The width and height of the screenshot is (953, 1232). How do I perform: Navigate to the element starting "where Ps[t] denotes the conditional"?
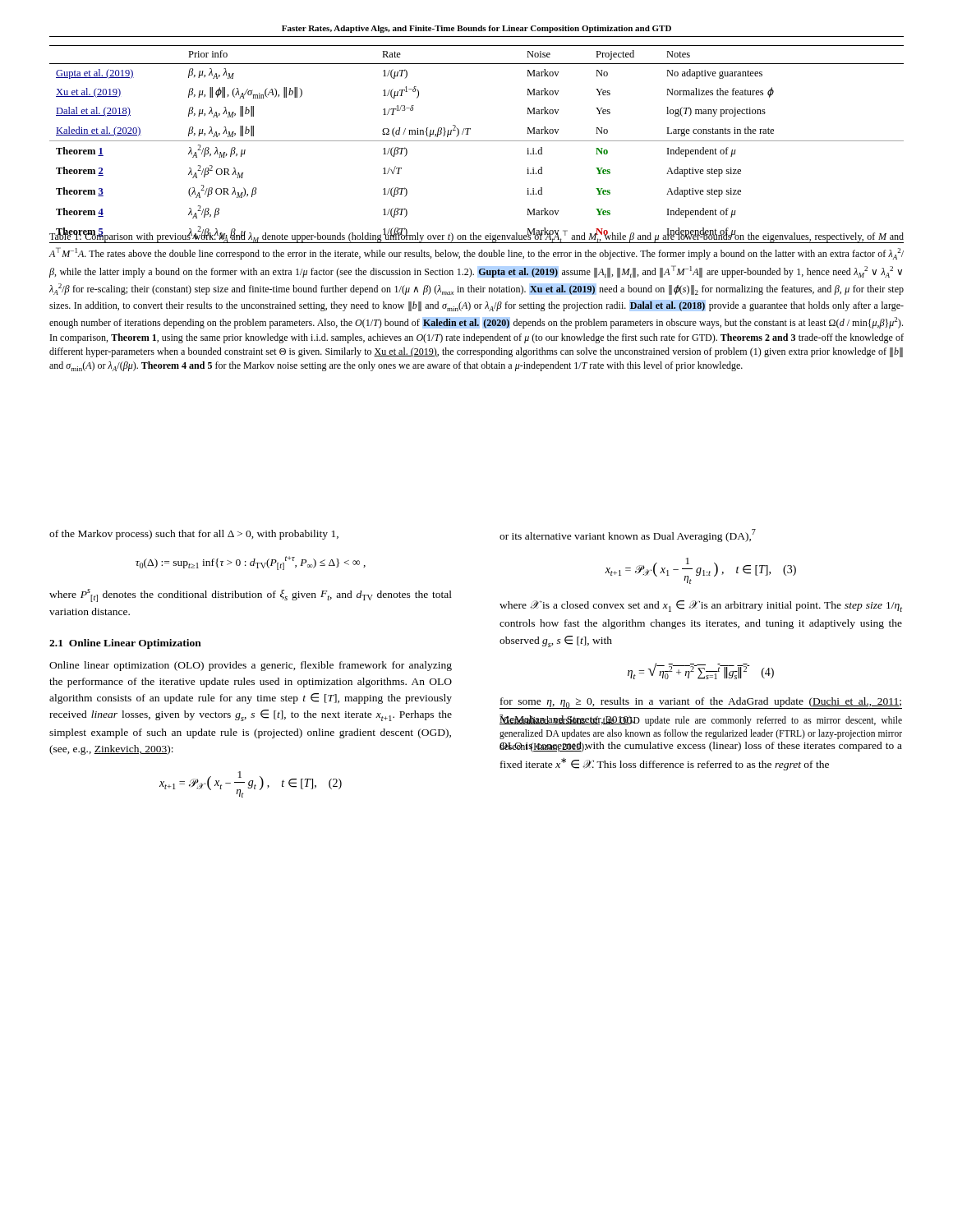coord(251,601)
